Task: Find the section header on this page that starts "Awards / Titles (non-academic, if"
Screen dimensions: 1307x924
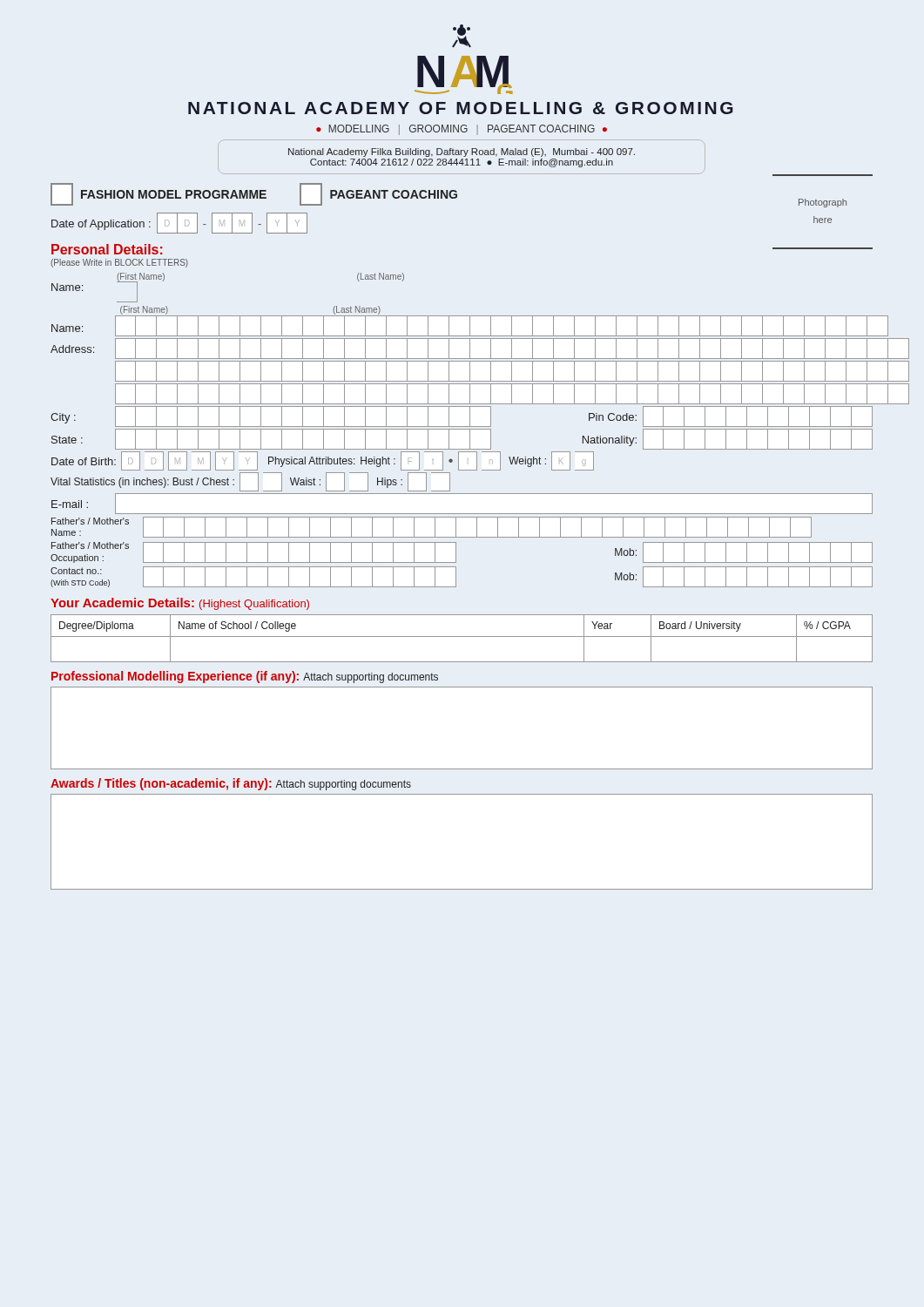Action: pyautogui.click(x=231, y=783)
